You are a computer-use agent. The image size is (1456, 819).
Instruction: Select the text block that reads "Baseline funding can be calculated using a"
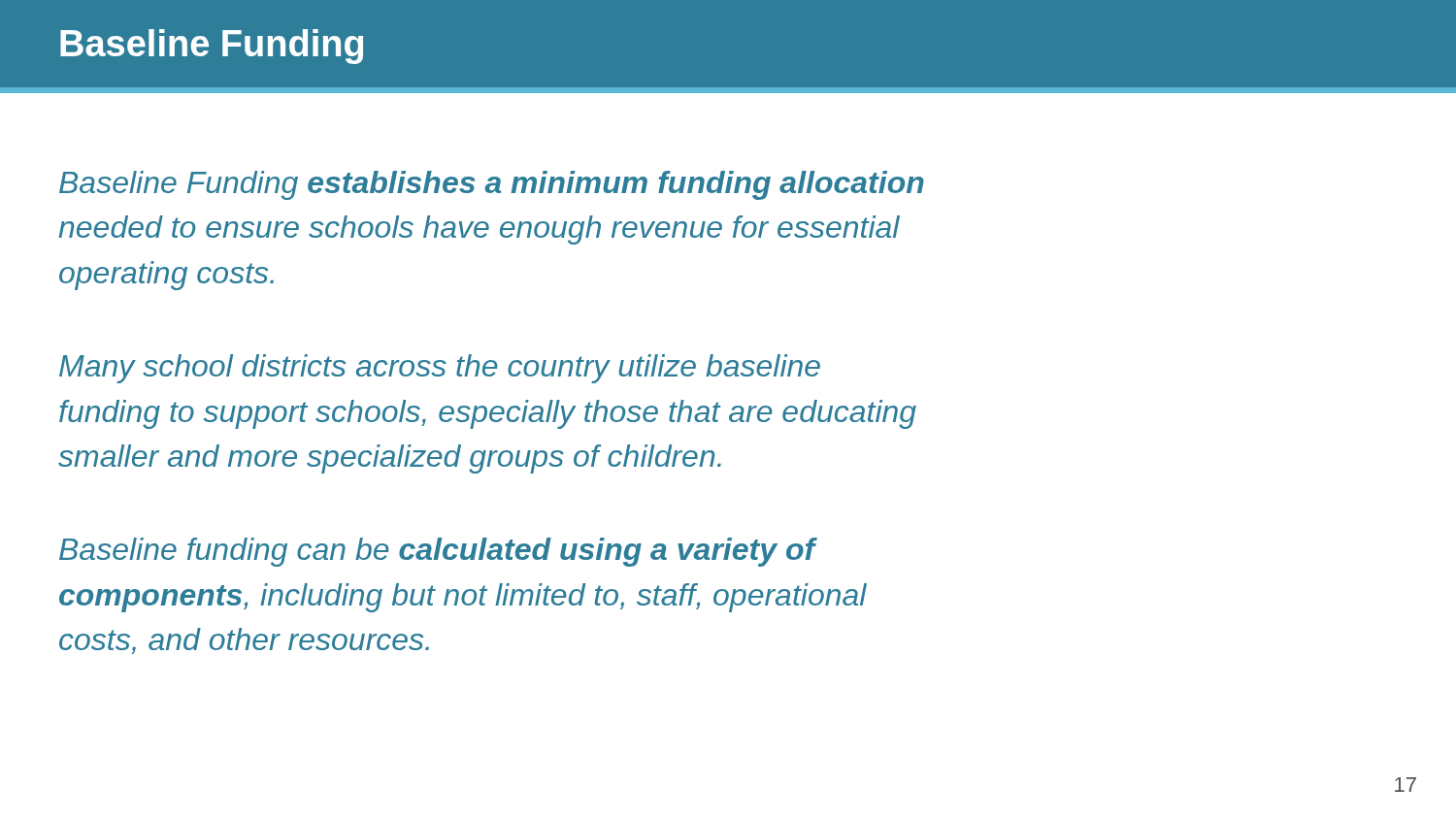(x=462, y=595)
